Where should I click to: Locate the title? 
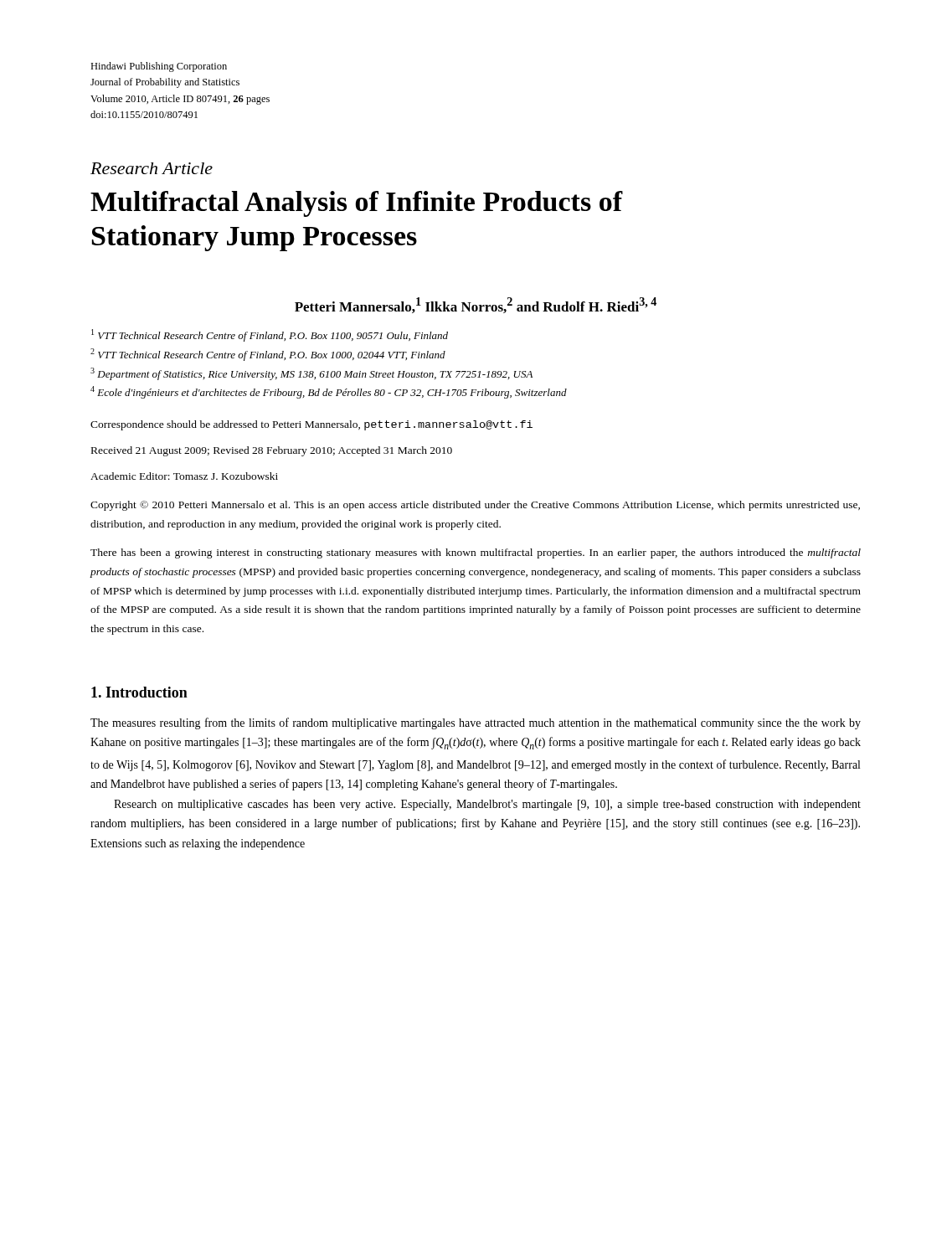(x=476, y=205)
